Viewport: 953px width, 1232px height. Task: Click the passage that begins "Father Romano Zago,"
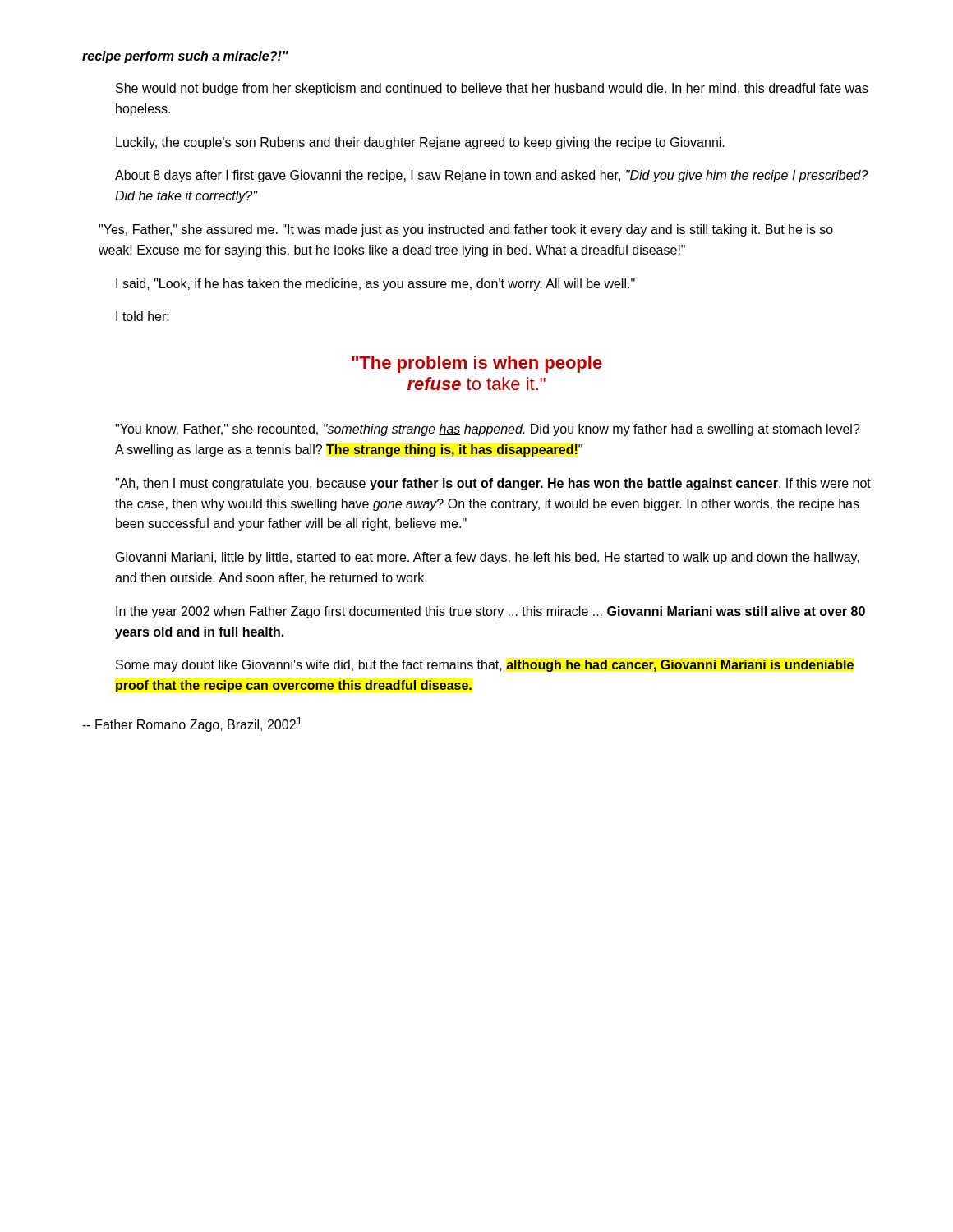tap(192, 723)
